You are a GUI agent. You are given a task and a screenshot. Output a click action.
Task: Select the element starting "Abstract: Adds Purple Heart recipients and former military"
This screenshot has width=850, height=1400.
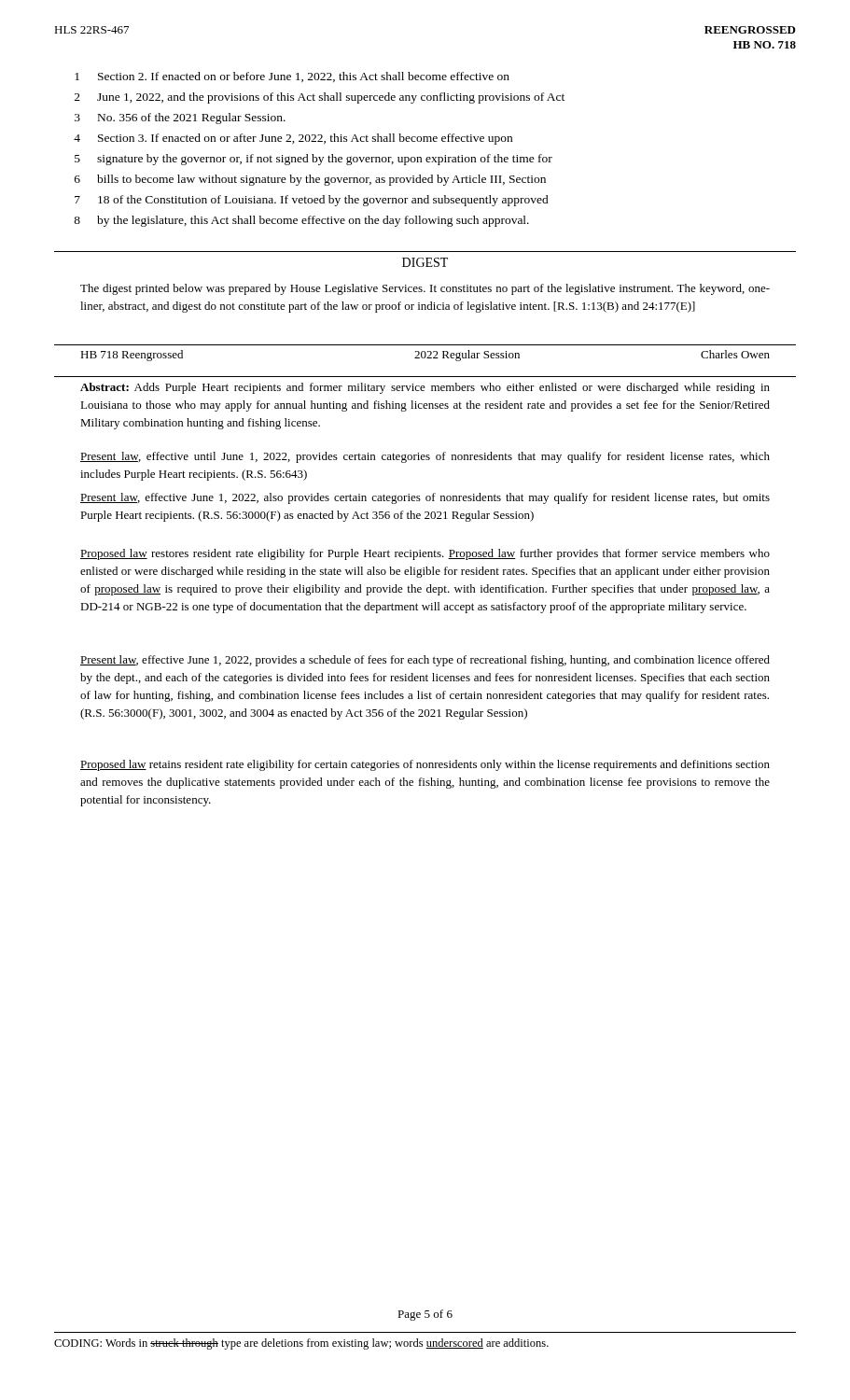coord(425,404)
